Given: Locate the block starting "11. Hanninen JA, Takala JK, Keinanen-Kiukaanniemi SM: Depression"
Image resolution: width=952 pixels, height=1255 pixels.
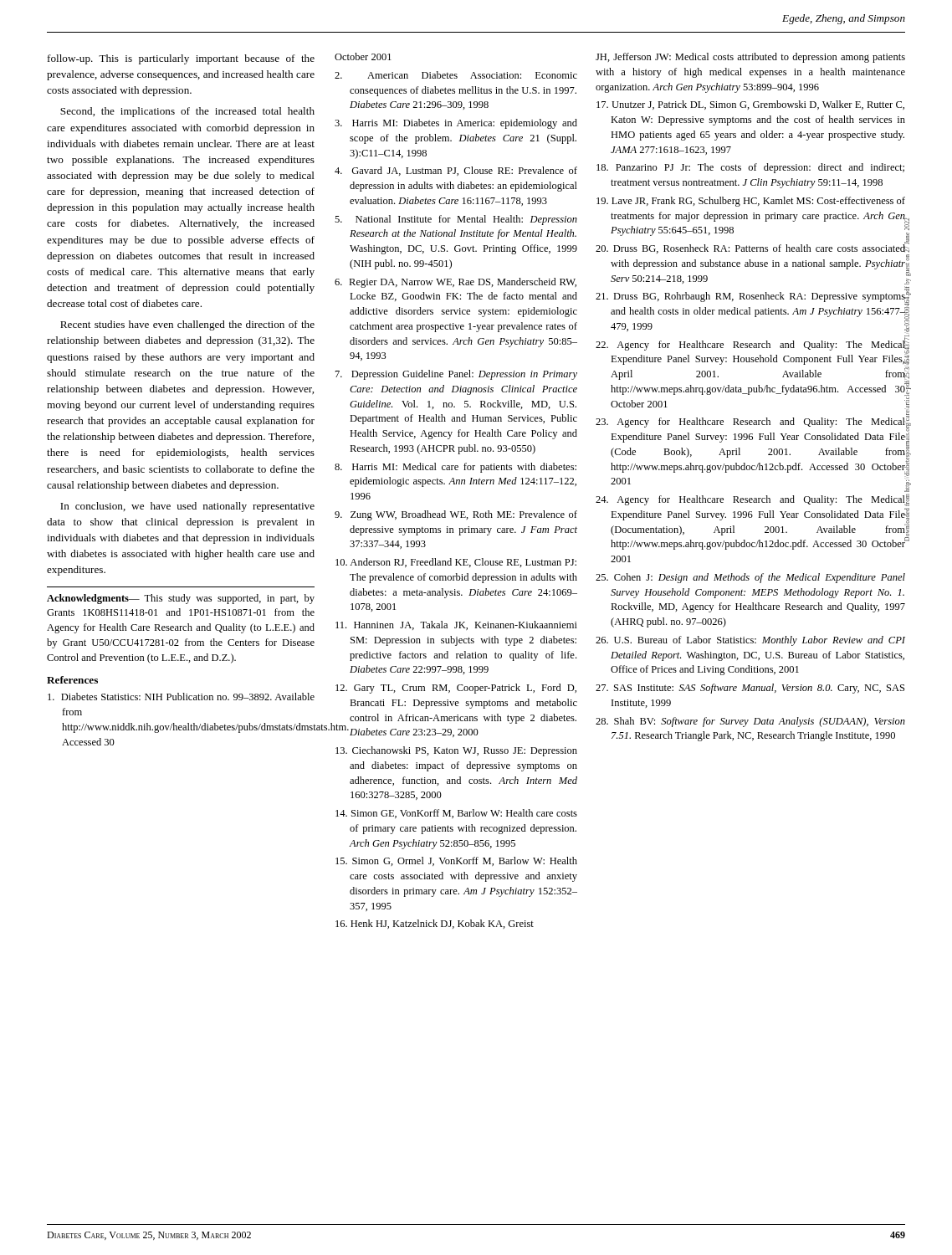Looking at the screenshot, I should 456,647.
